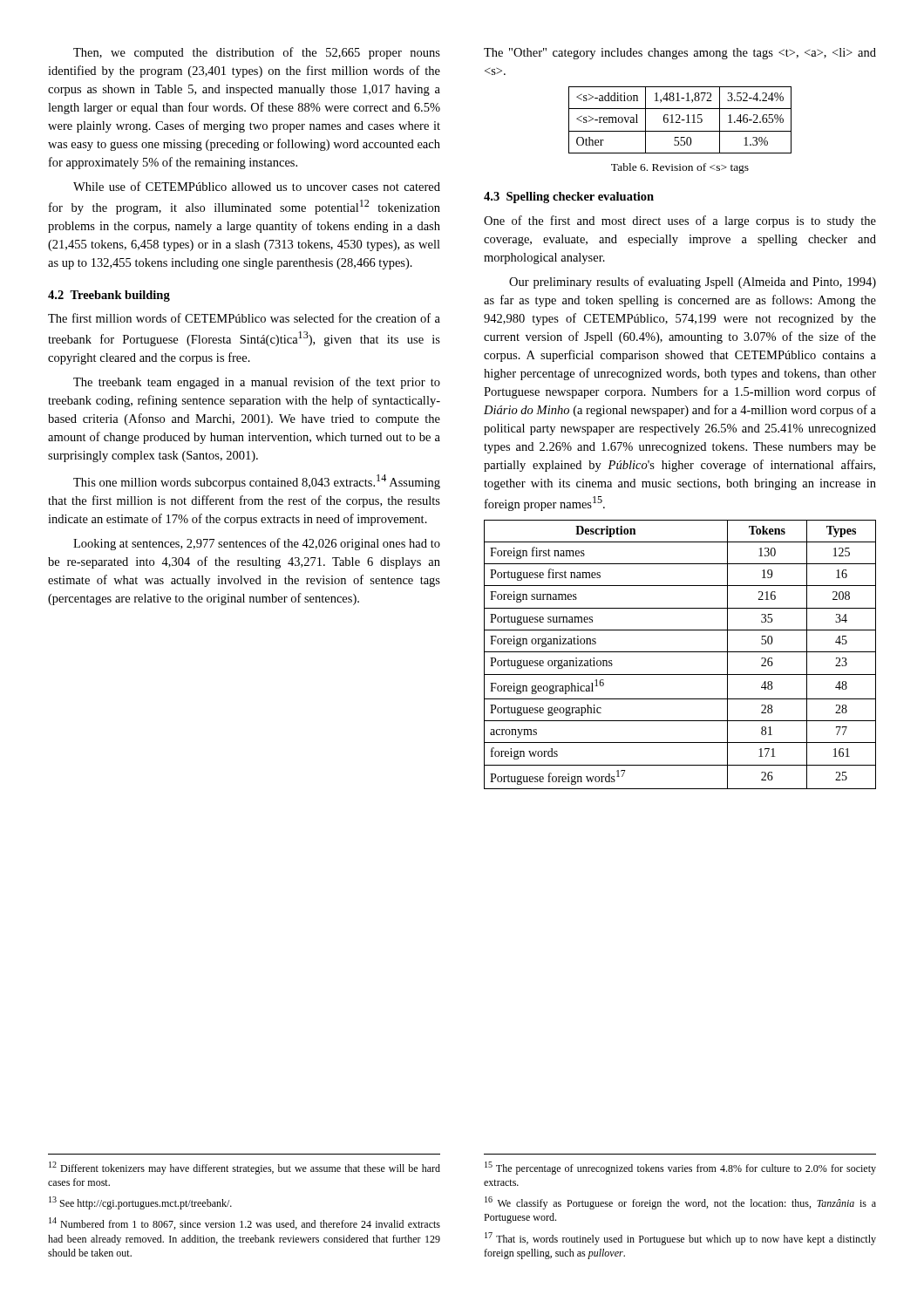Where is the passage that starts "17 That is, words routinely used in"?
This screenshot has height=1308, width=924.
tap(680, 1244)
